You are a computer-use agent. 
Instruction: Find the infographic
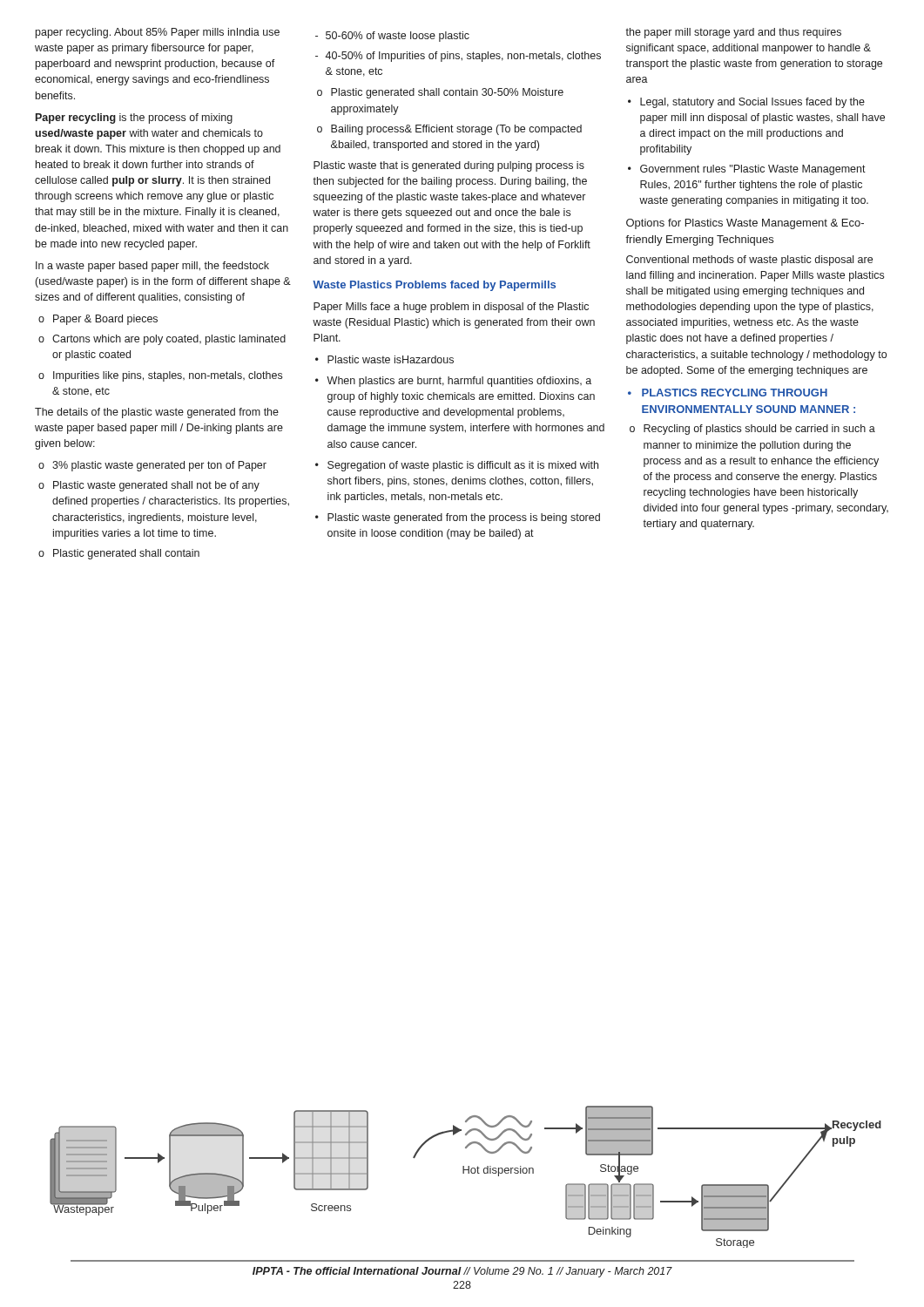[462, 1172]
